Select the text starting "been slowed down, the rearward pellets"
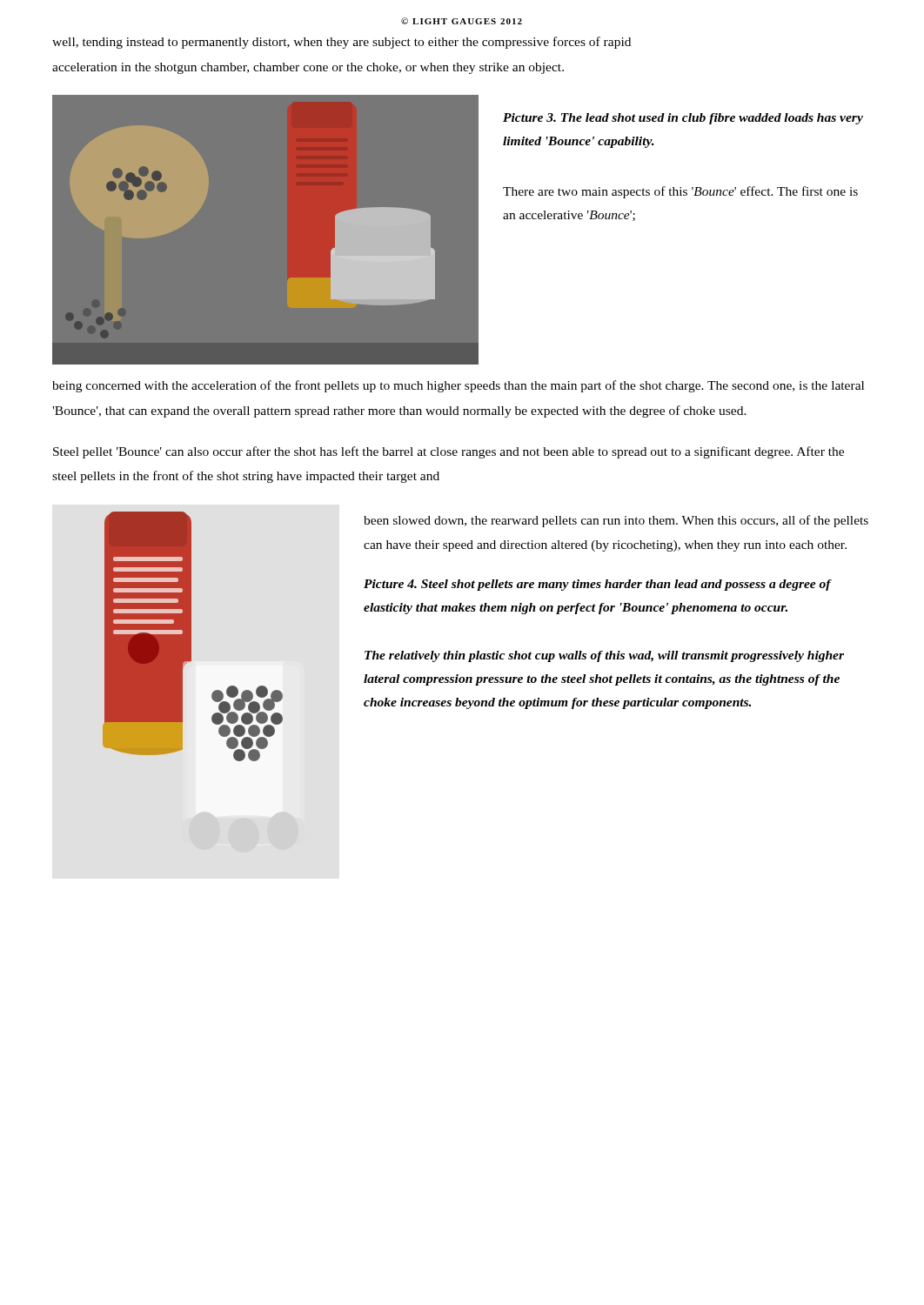 tap(616, 532)
